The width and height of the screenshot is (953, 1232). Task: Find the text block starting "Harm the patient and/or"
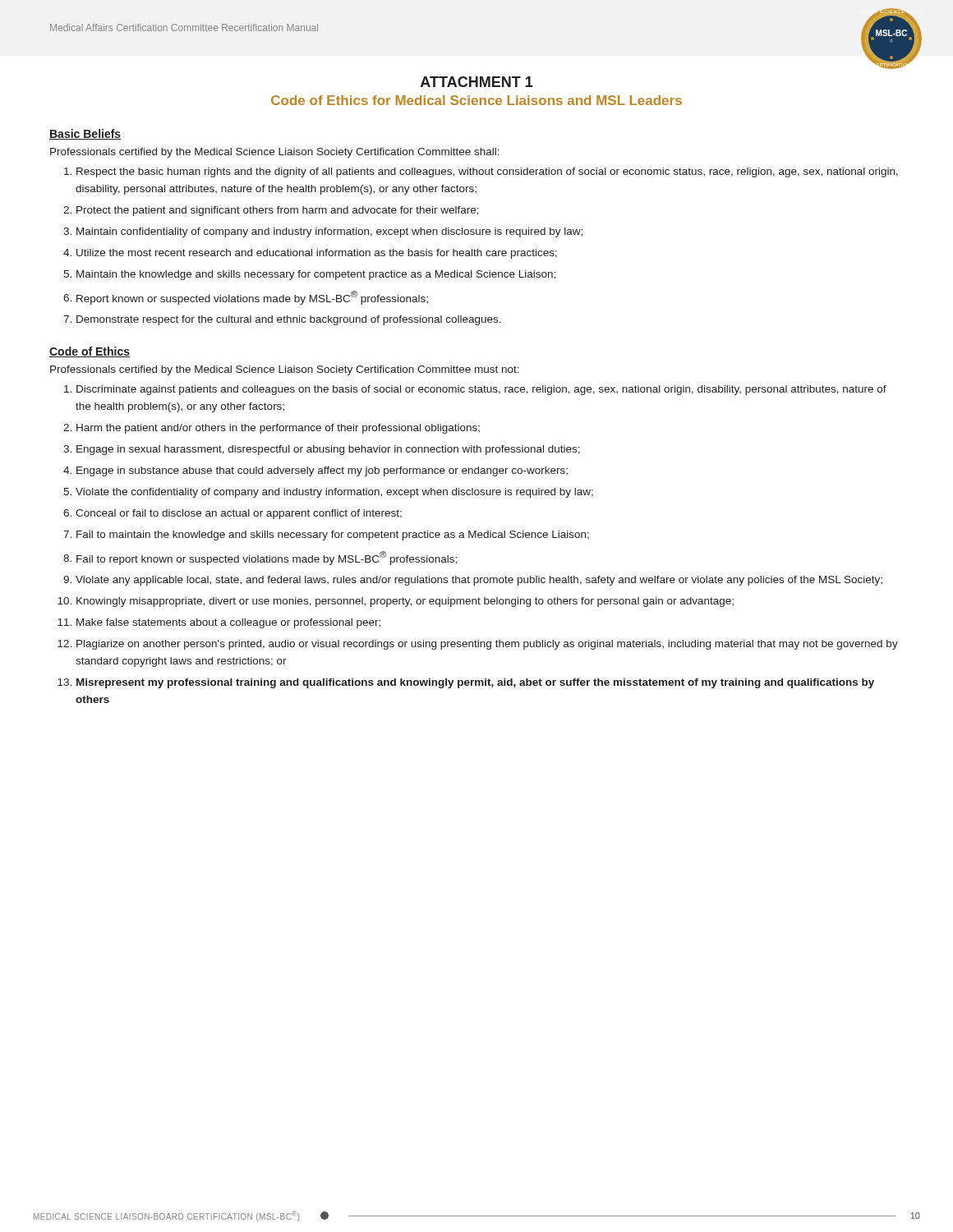click(476, 428)
